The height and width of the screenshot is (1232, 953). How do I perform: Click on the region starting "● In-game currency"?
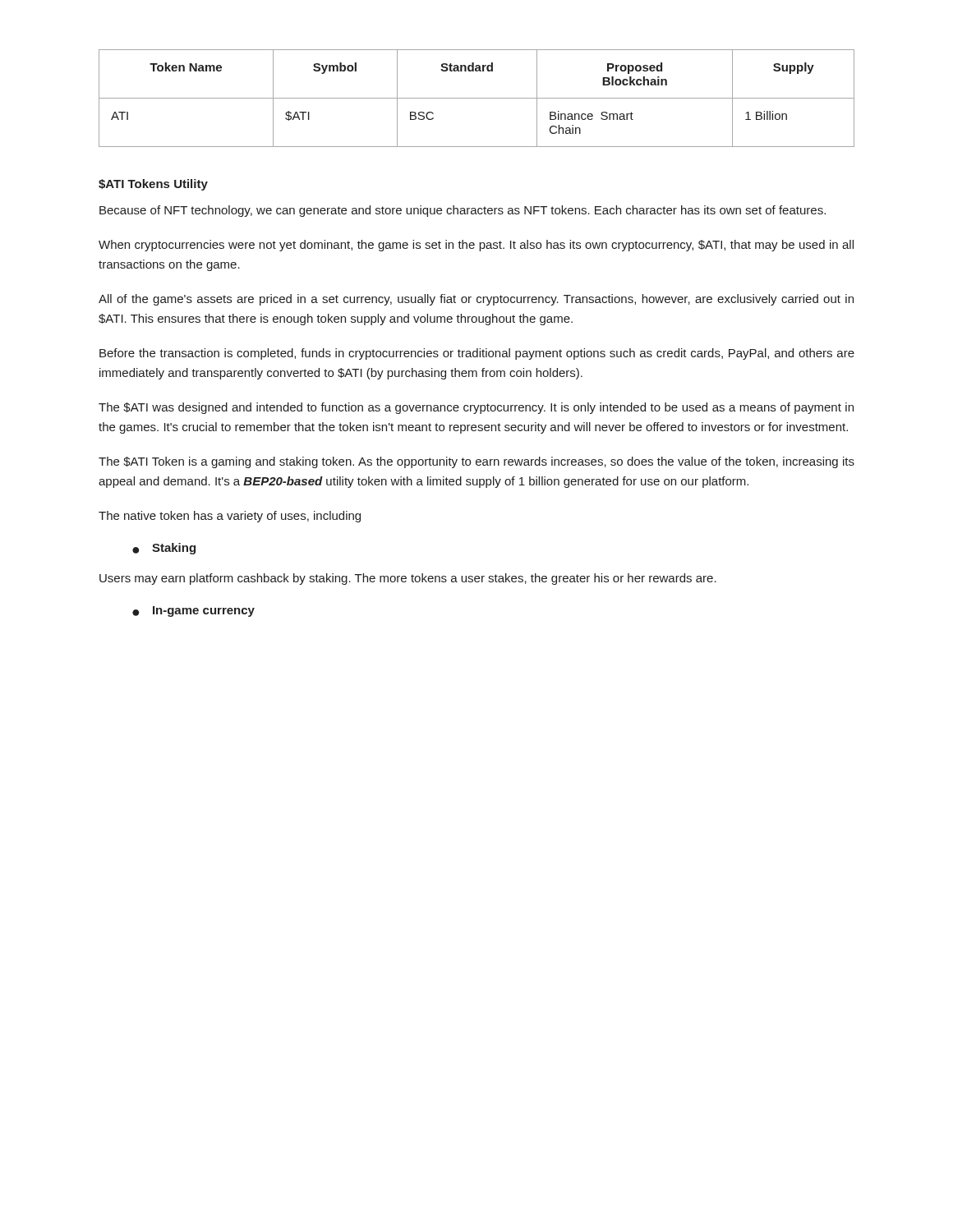coord(193,612)
